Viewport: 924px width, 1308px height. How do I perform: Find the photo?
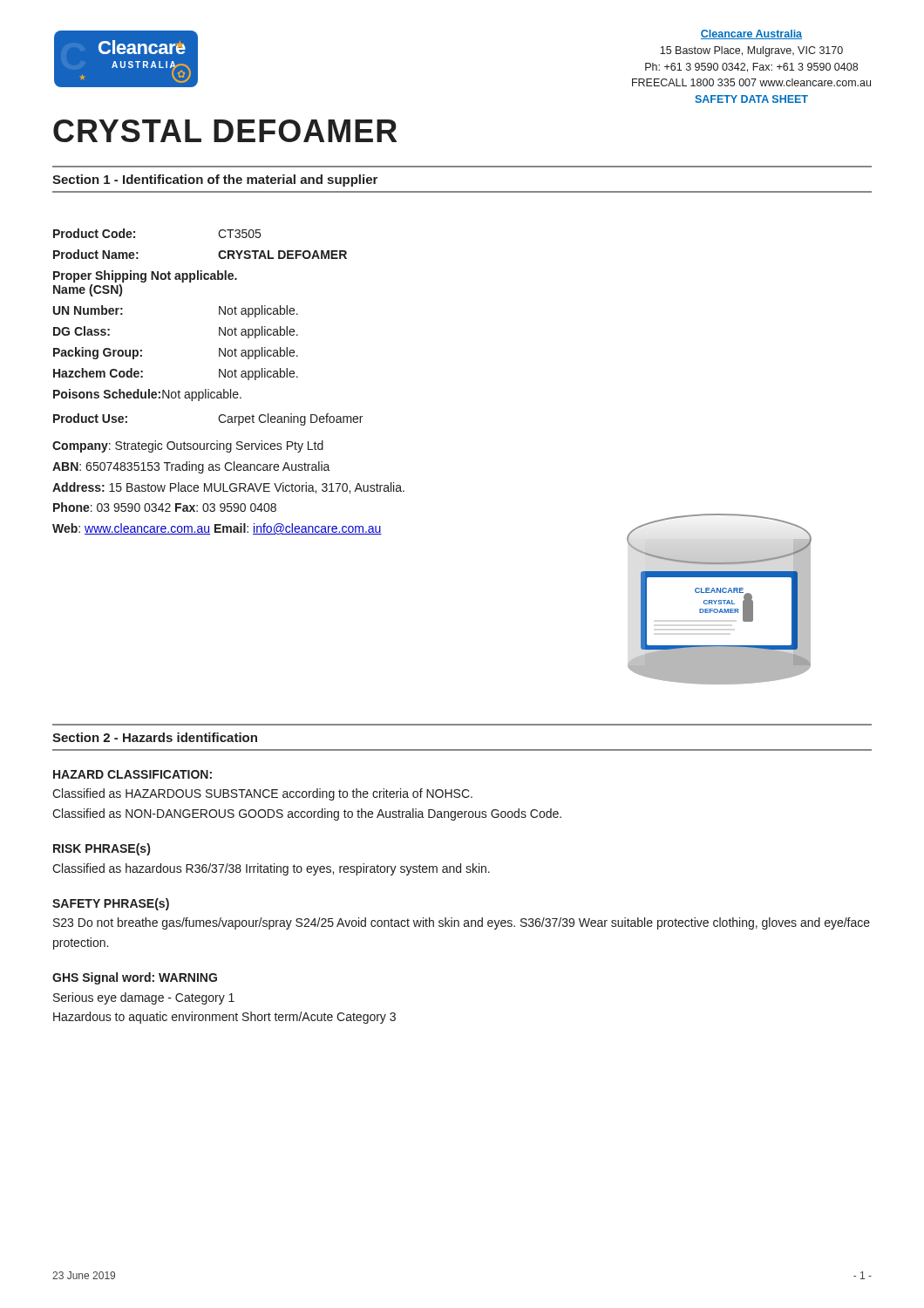719,597
